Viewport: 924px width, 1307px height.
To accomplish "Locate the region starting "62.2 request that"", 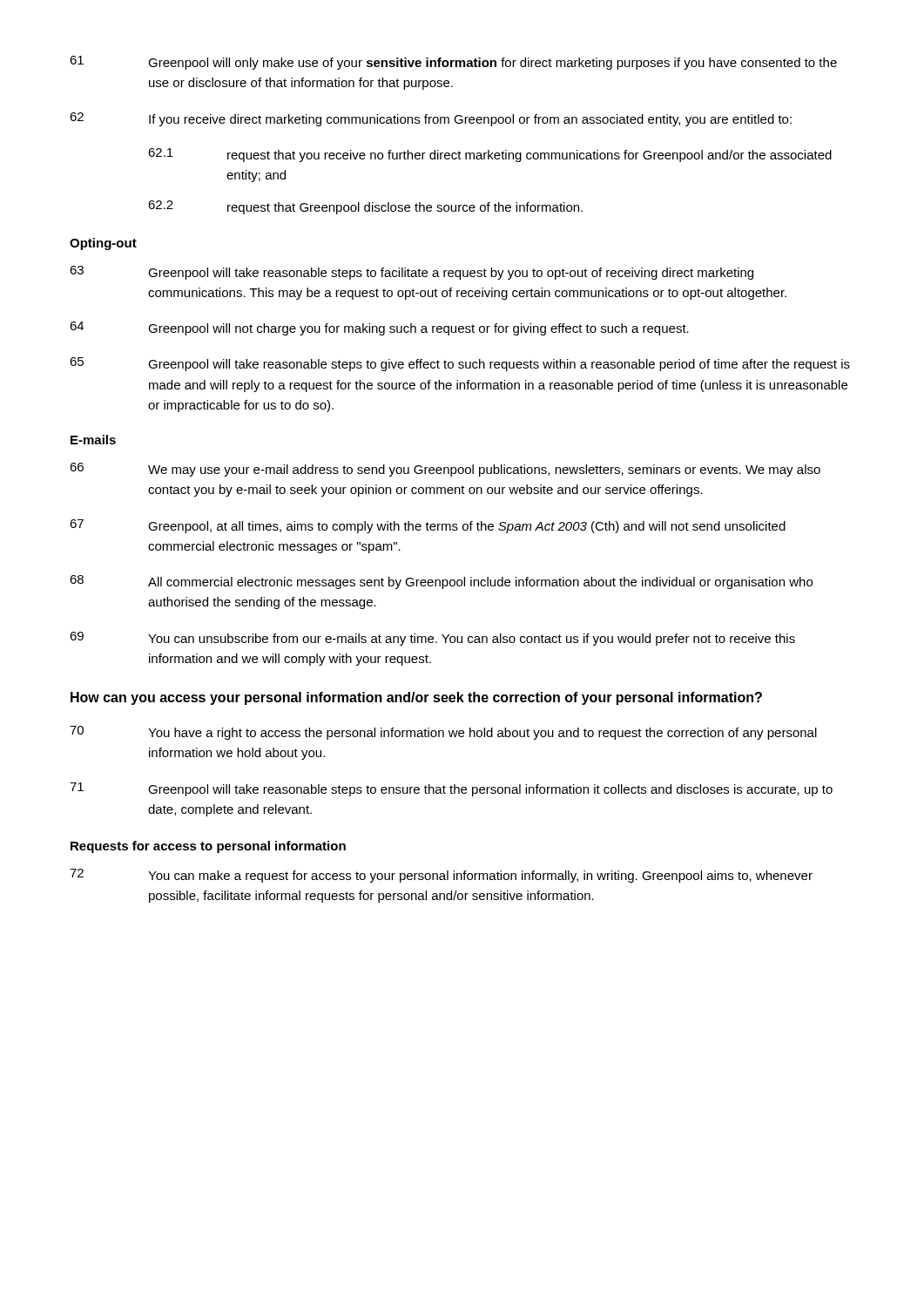I will click(501, 207).
